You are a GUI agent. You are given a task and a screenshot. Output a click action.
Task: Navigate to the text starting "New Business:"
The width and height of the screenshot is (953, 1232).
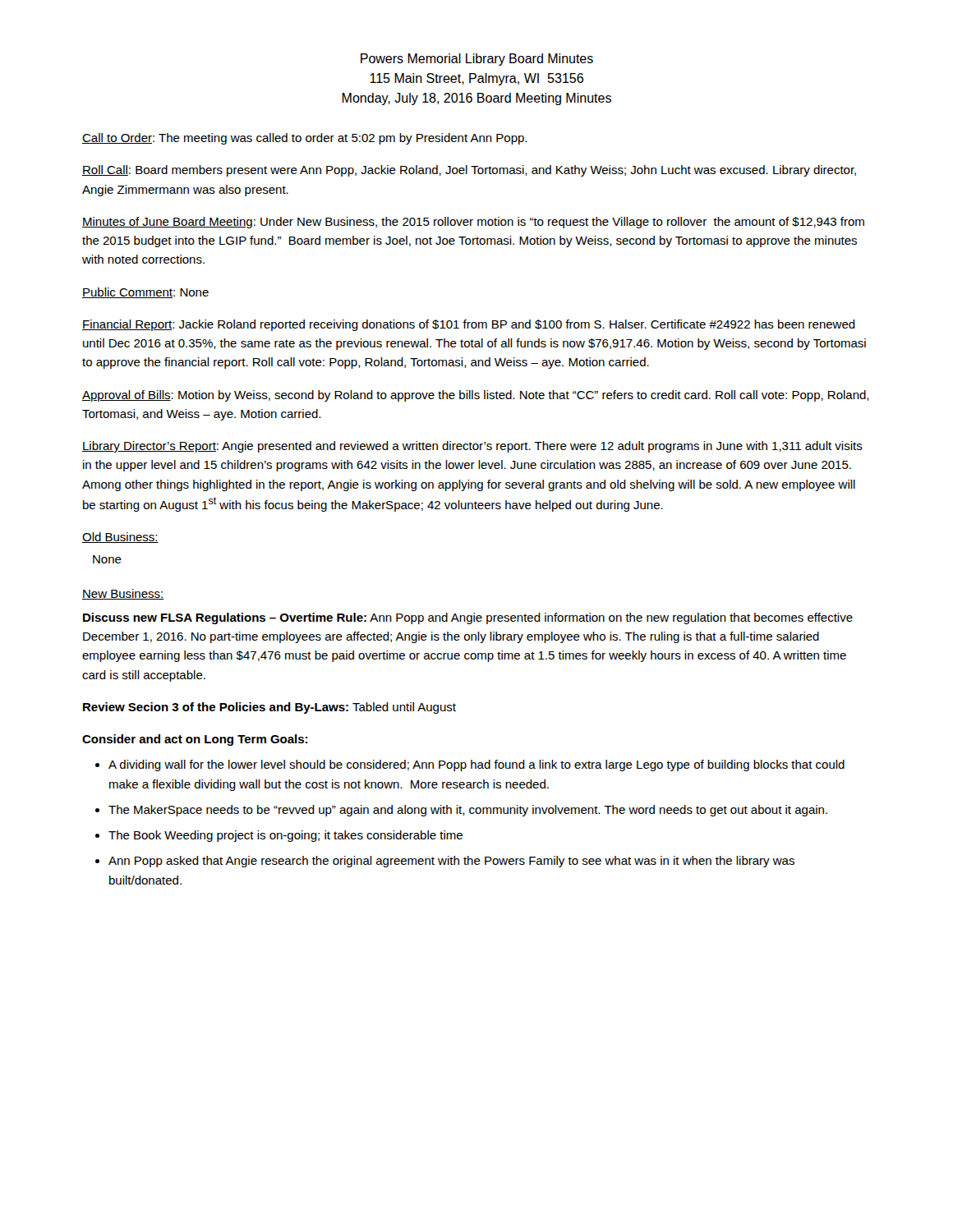tap(123, 593)
